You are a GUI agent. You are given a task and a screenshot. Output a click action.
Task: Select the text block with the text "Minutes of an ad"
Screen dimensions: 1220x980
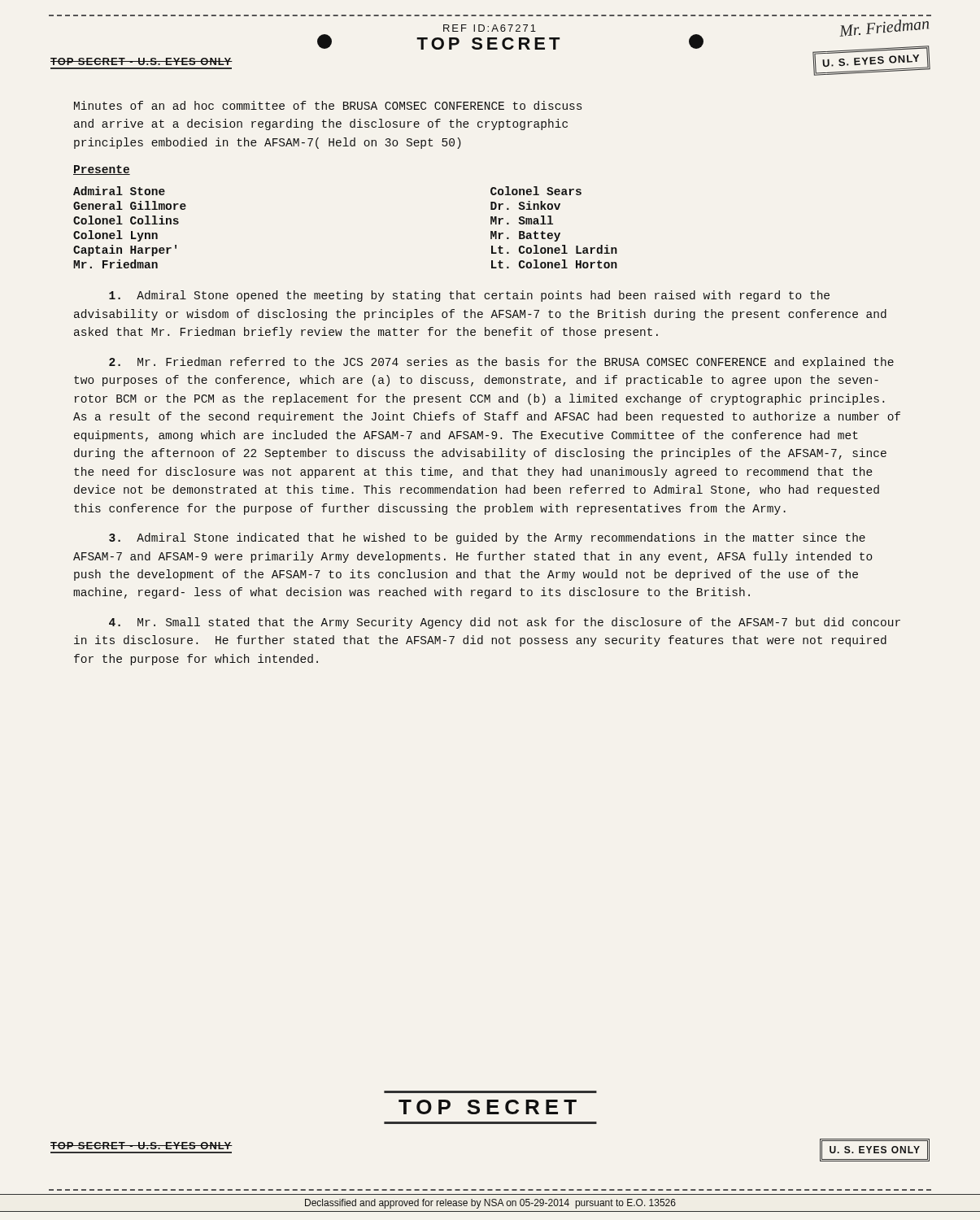coord(328,125)
